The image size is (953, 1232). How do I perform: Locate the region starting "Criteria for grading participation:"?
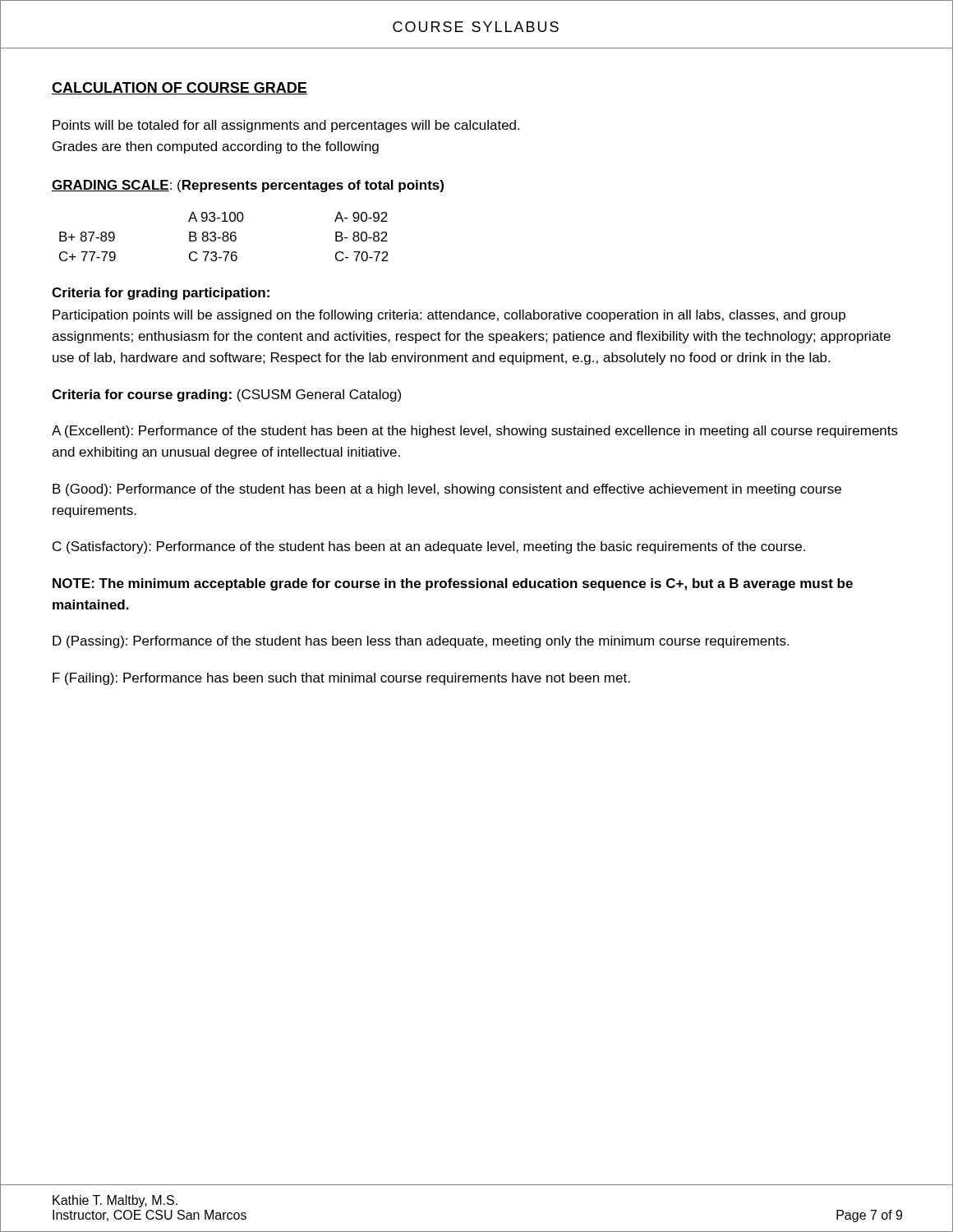click(161, 292)
